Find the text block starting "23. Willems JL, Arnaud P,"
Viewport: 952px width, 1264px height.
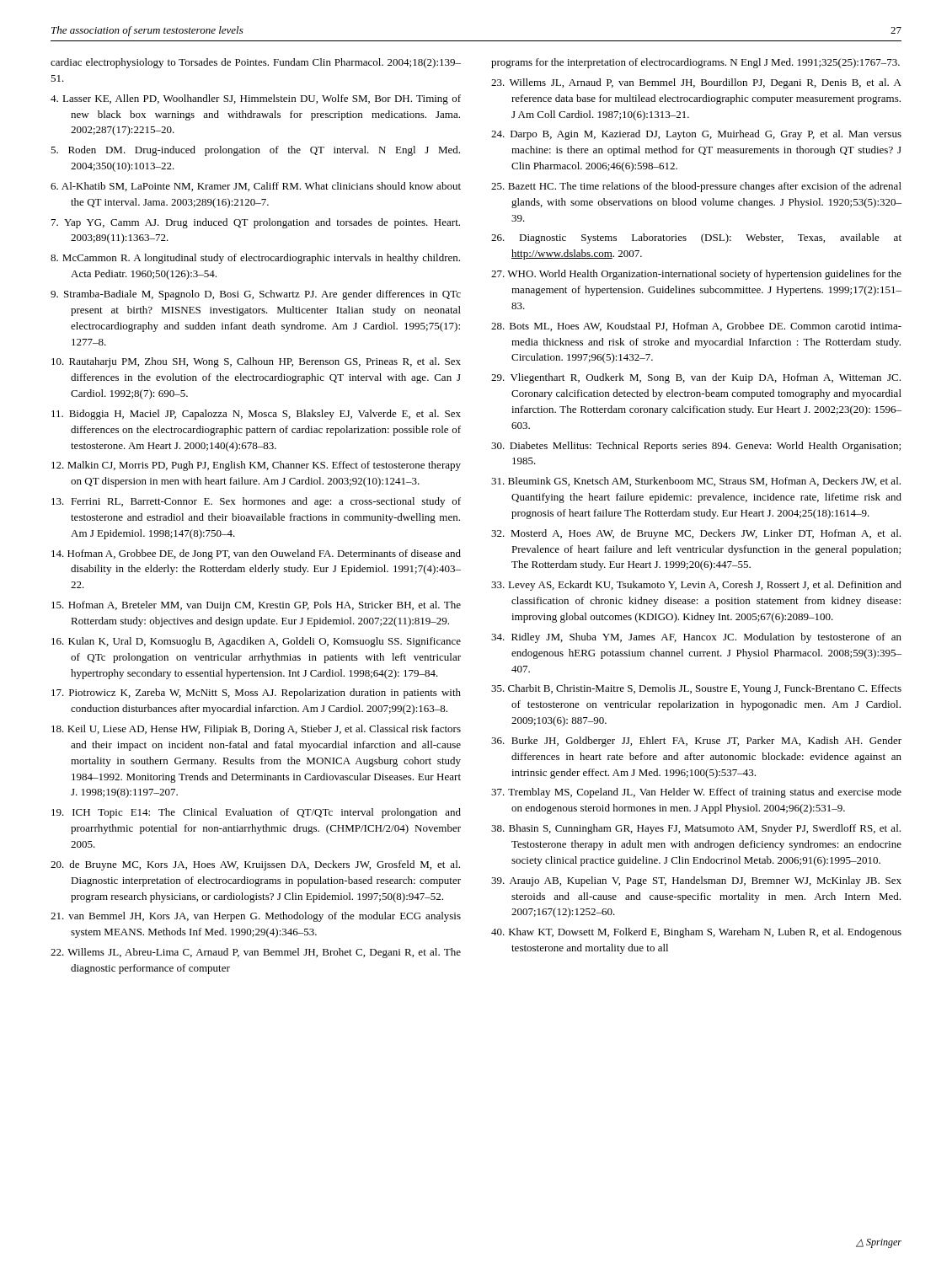coord(696,98)
